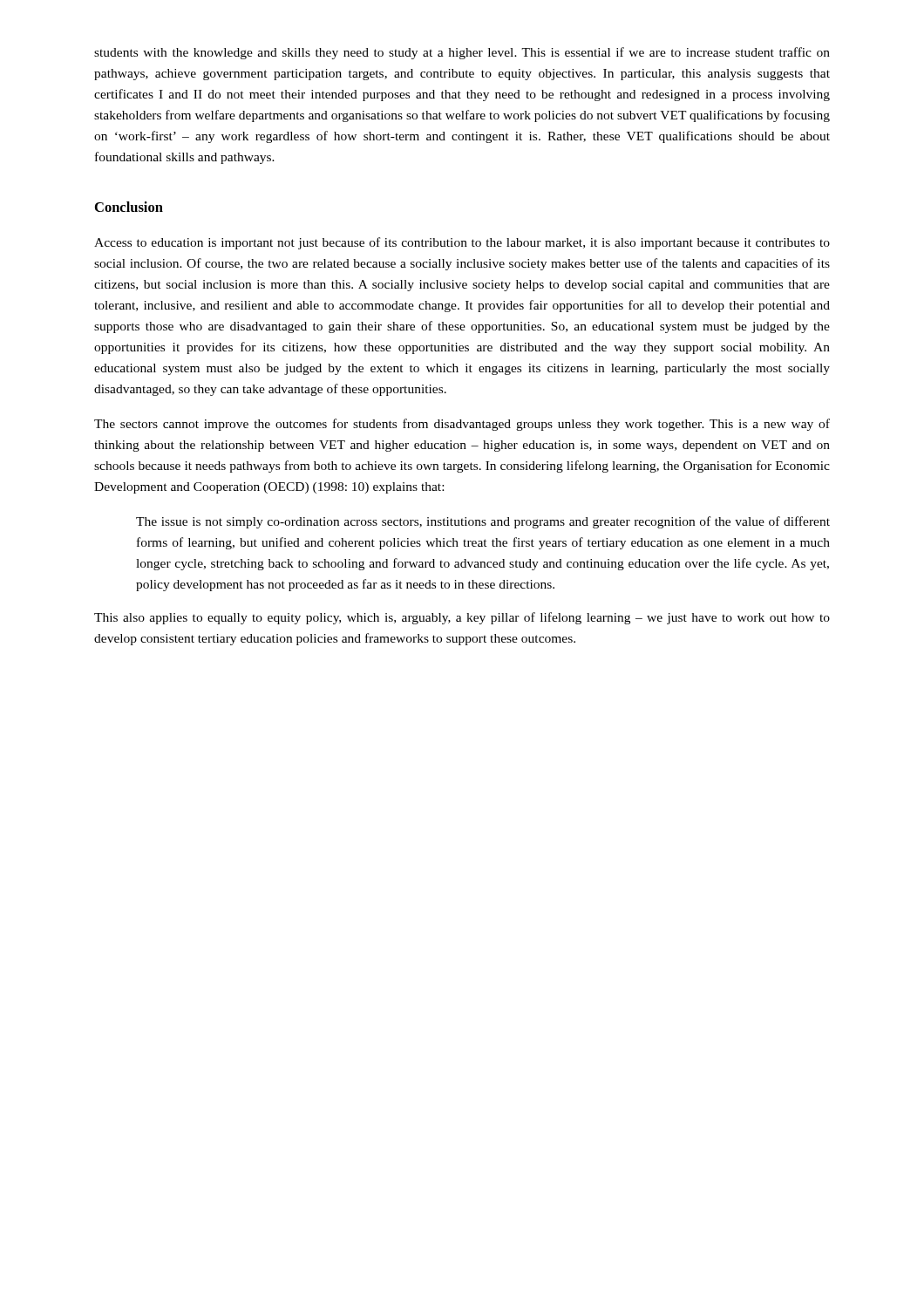Image resolution: width=924 pixels, height=1308 pixels.
Task: Find the text block with the text "The issue is not"
Action: (483, 553)
